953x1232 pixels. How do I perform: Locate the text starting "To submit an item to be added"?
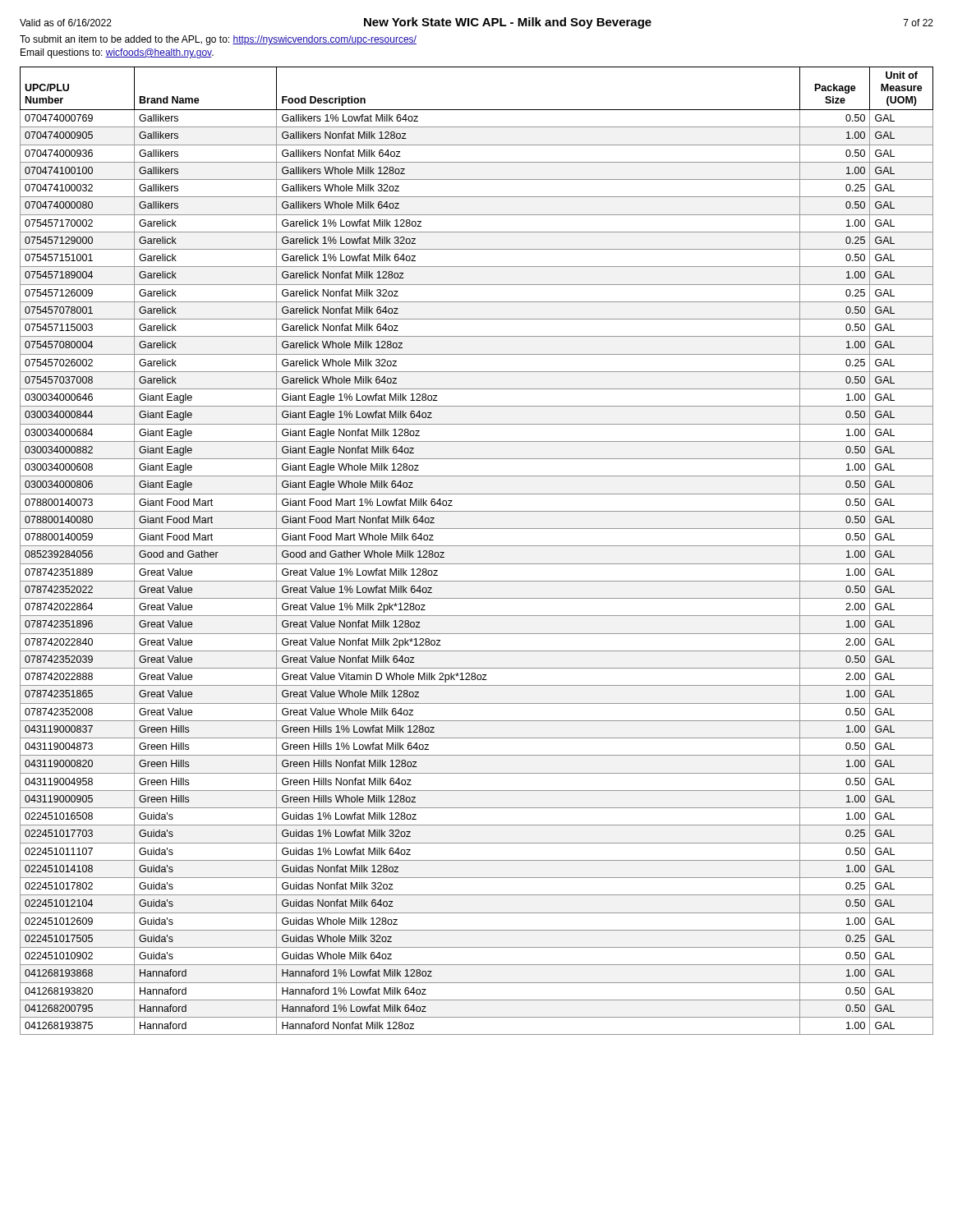(218, 39)
